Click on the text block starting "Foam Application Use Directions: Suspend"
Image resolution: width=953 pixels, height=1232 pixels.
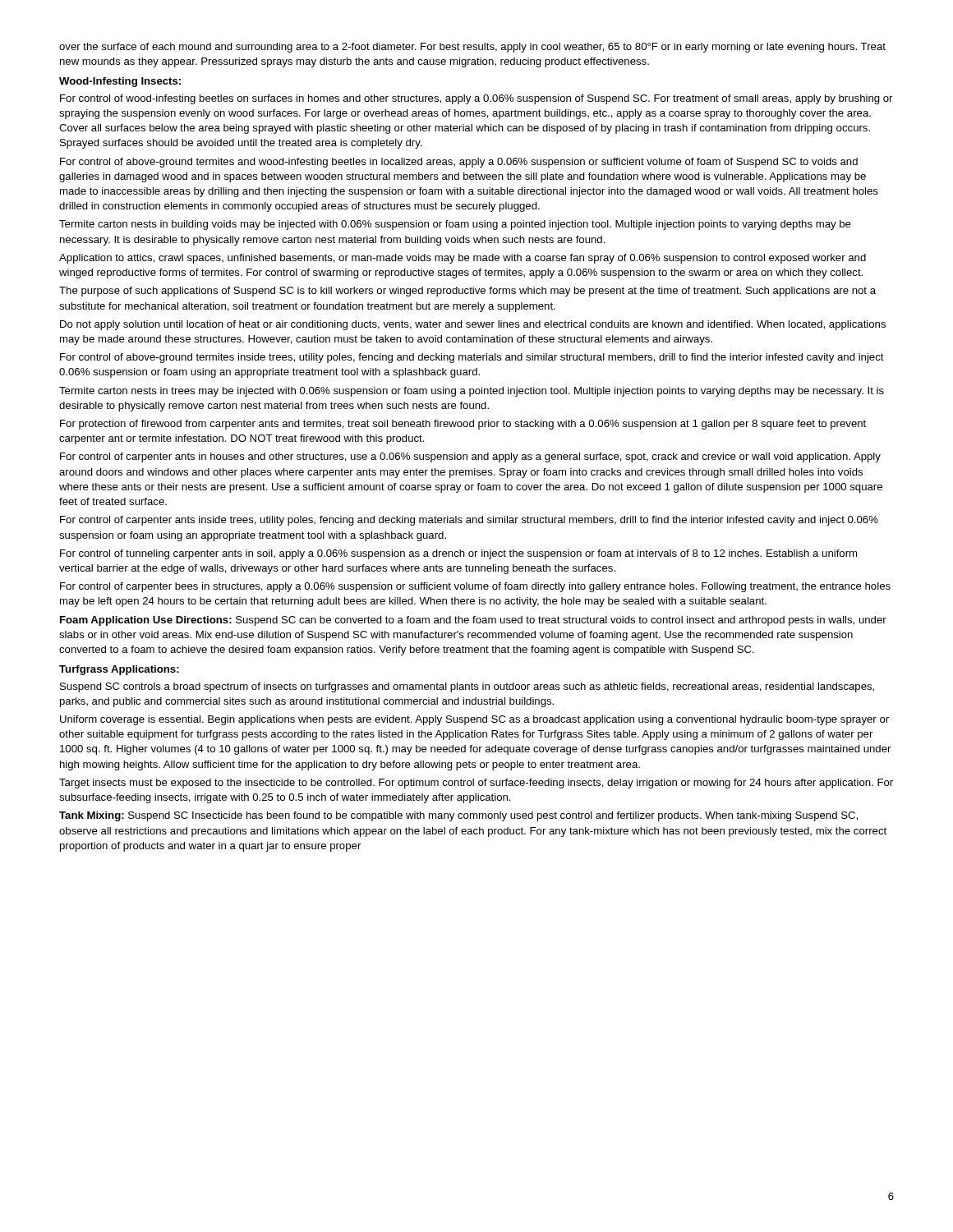coord(476,635)
